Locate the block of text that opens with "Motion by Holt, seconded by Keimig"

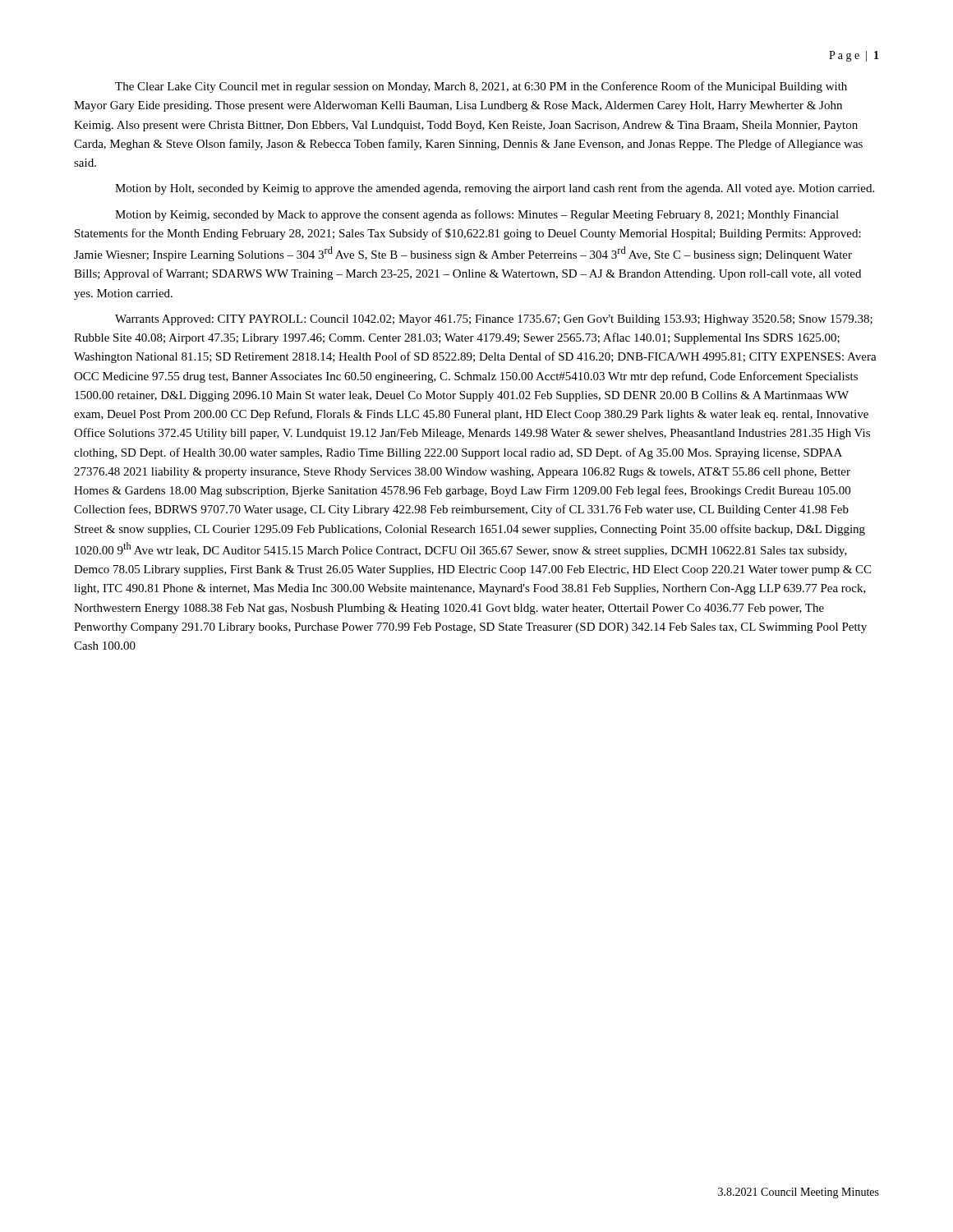(495, 188)
